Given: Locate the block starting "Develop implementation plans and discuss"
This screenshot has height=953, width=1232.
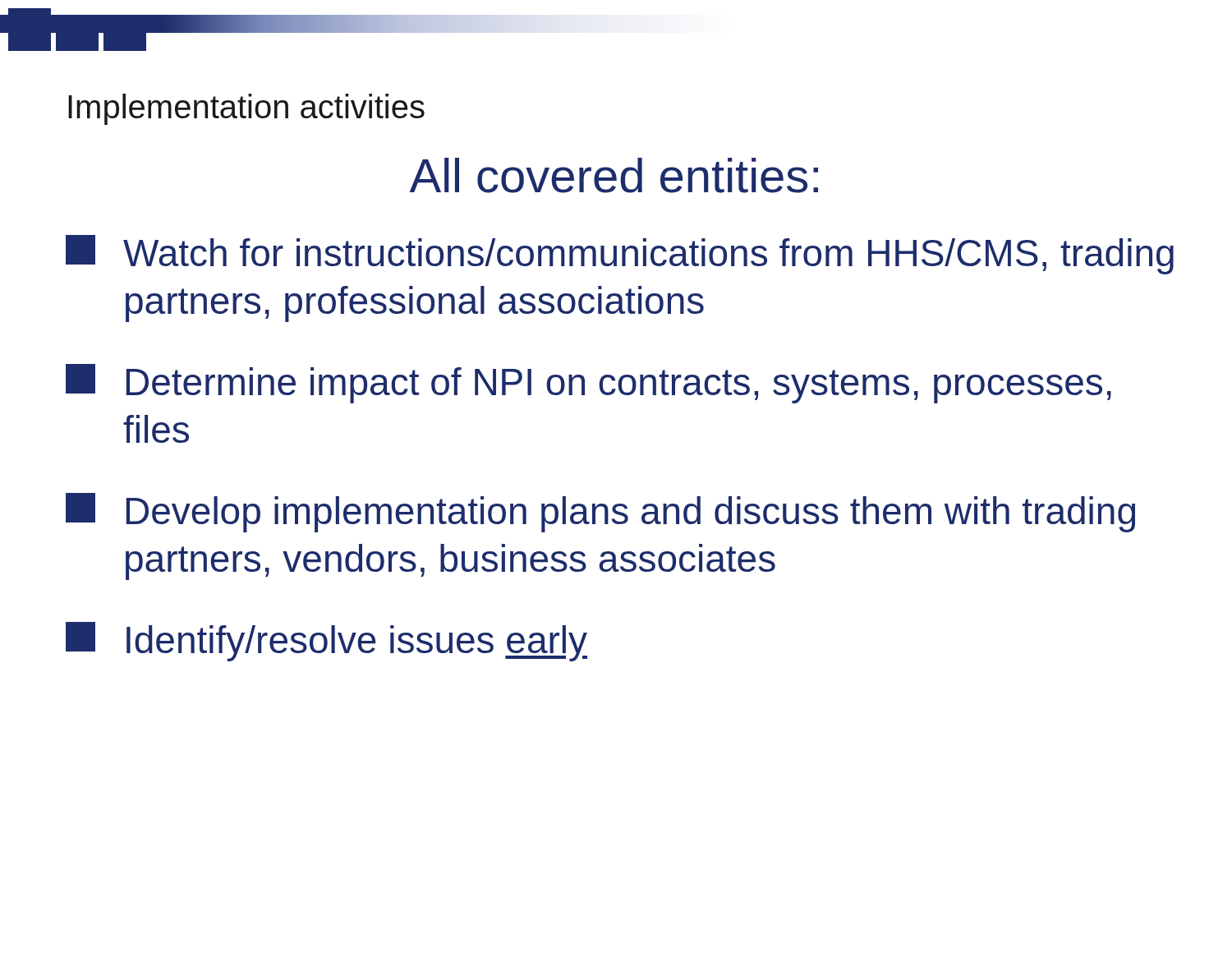Looking at the screenshot, I should 602,535.
